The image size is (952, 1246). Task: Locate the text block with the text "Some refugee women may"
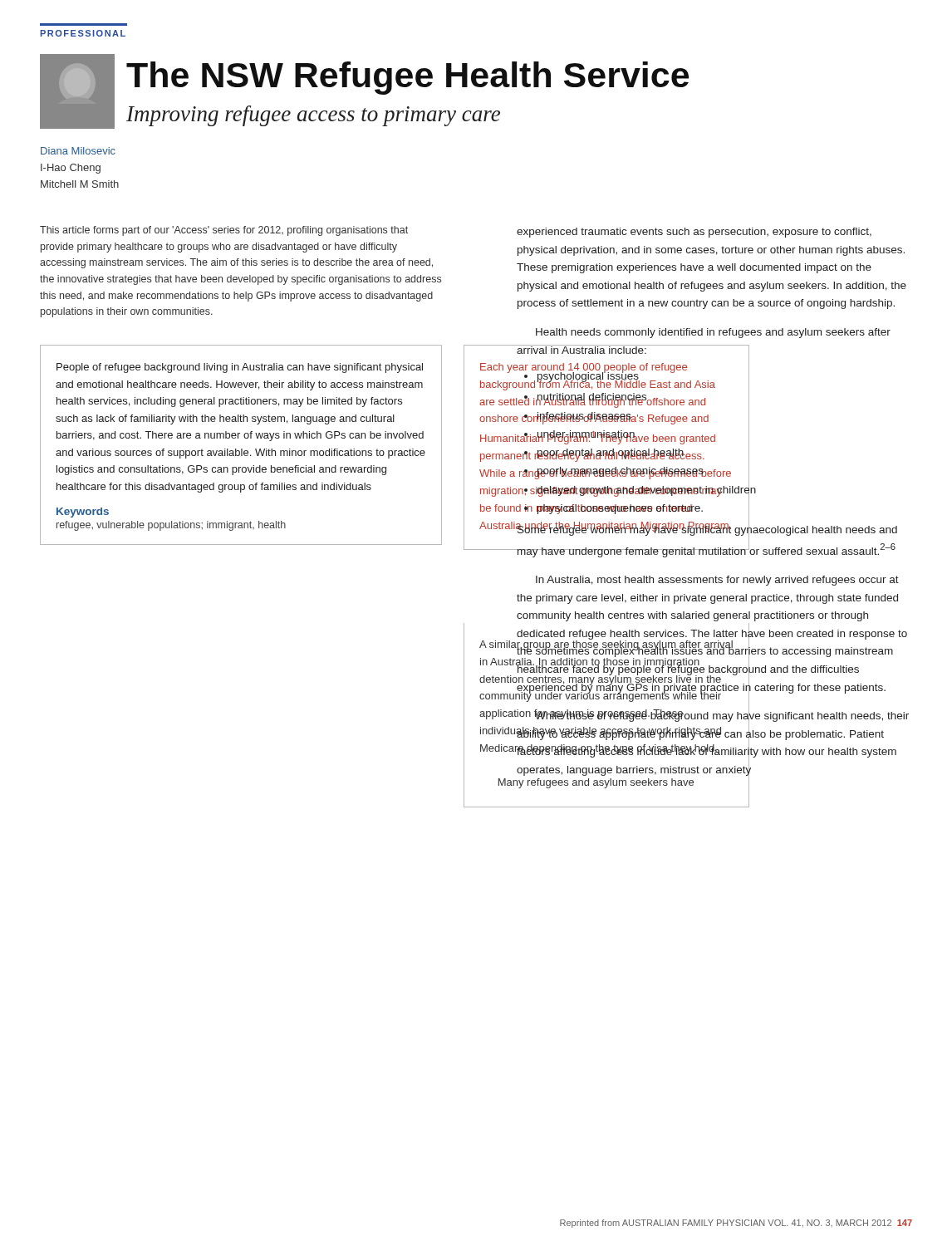707,540
